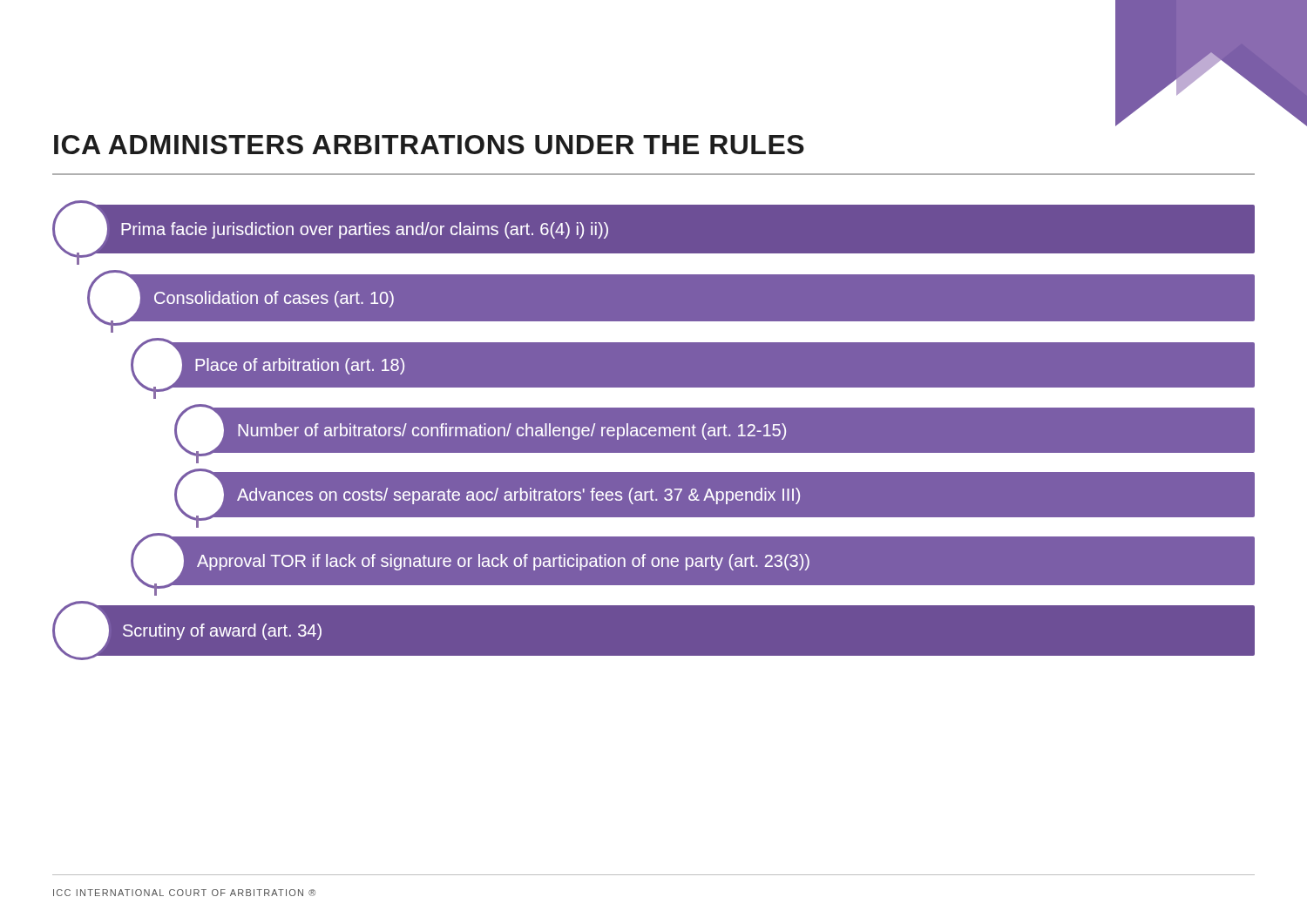Screen dimensions: 924x1307
Task: Select the list item that reads "Number of arbitrators/ confirmation/ challenge/ replacement (art. 12-15)"
Action: (714, 430)
